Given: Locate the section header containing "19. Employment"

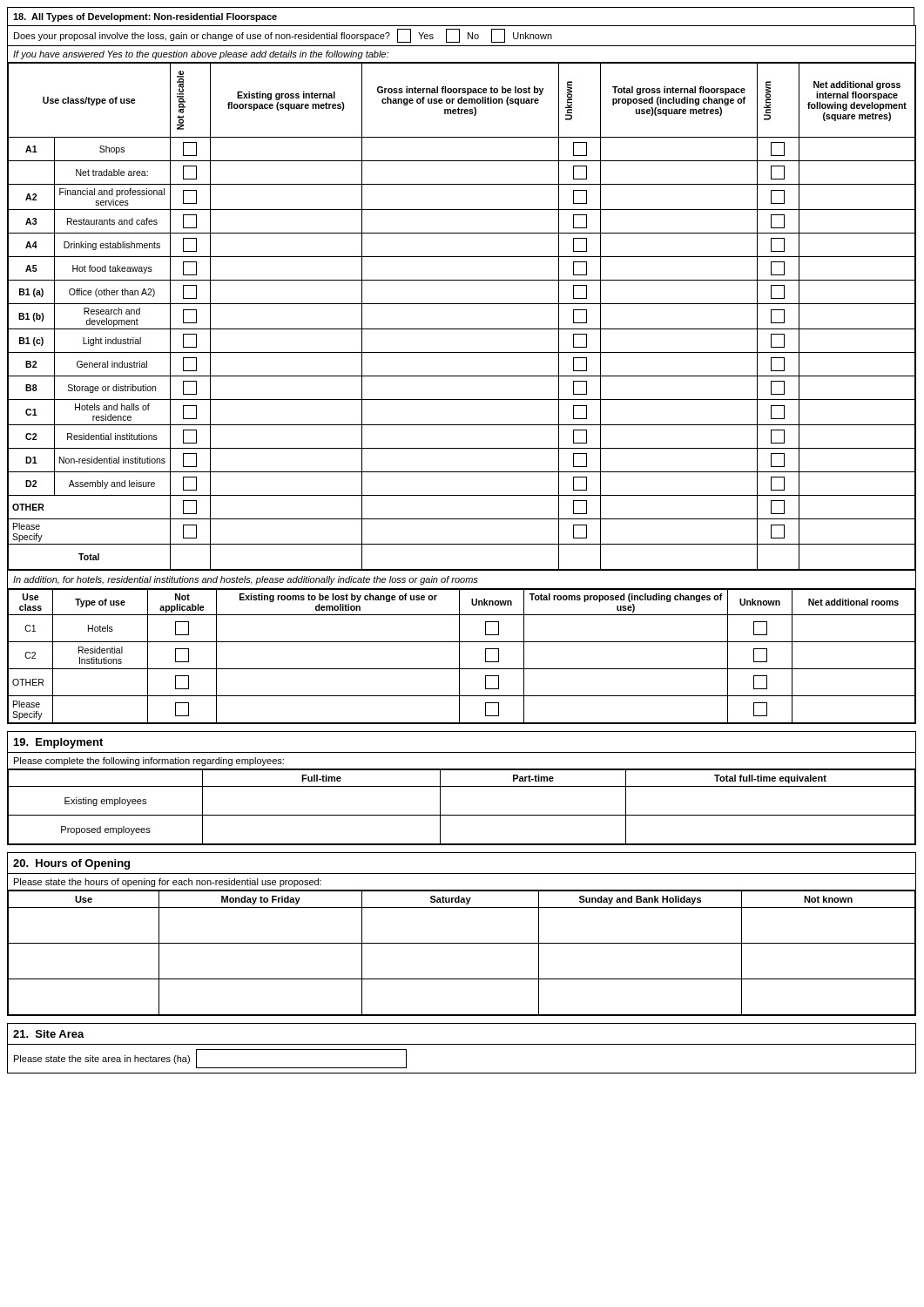Looking at the screenshot, I should (58, 742).
